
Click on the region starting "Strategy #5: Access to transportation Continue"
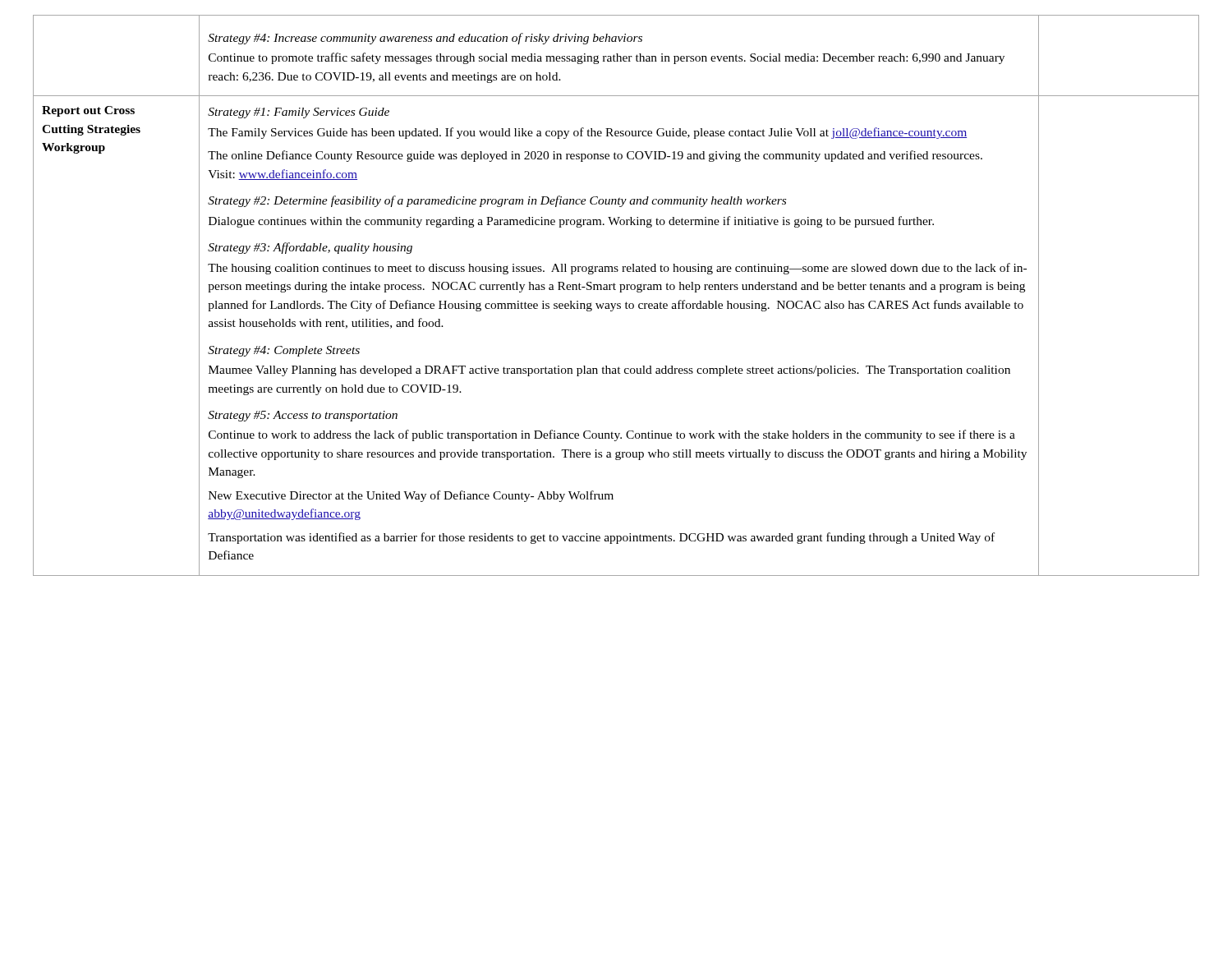tap(619, 464)
